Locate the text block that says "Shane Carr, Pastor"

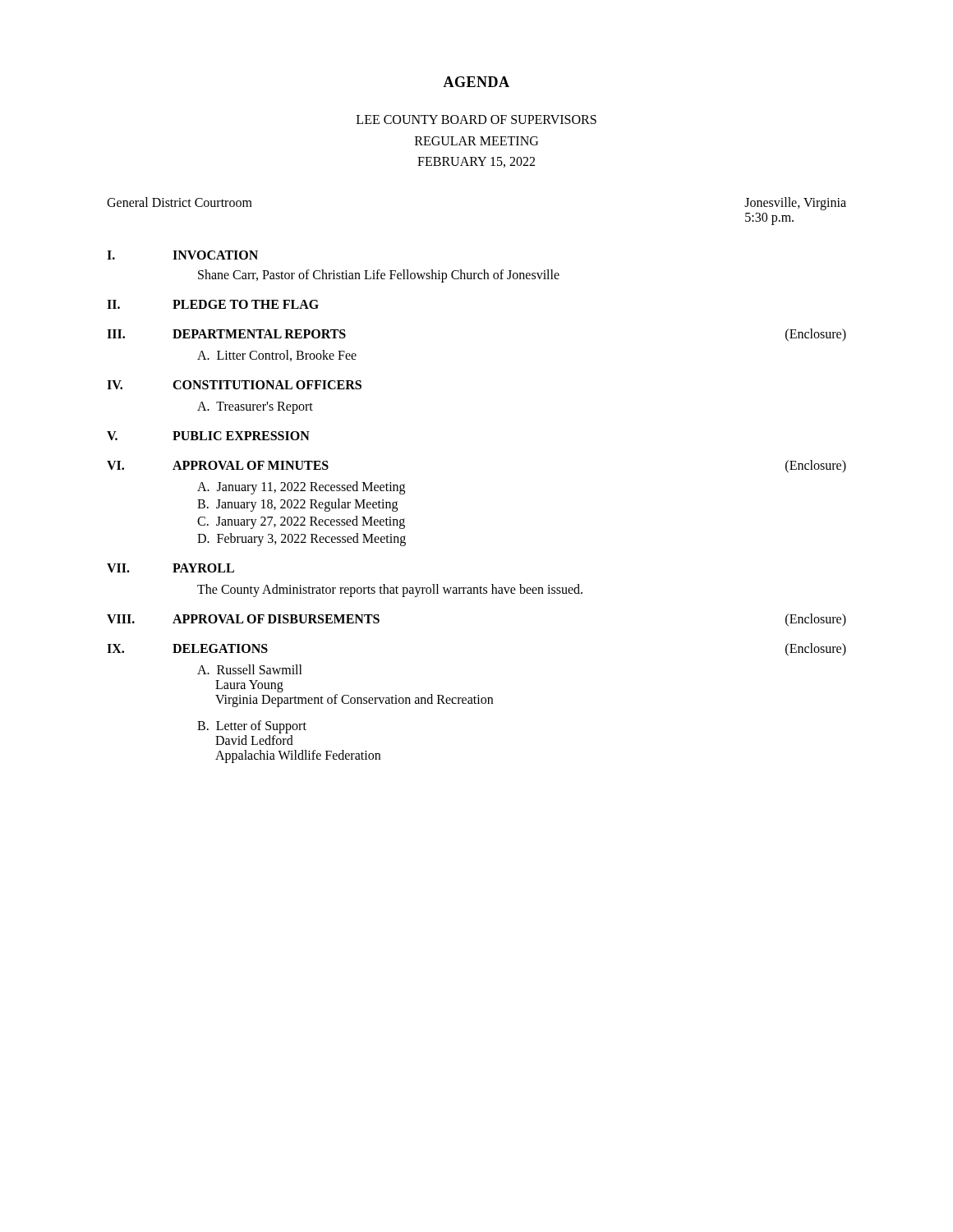pyautogui.click(x=378, y=275)
